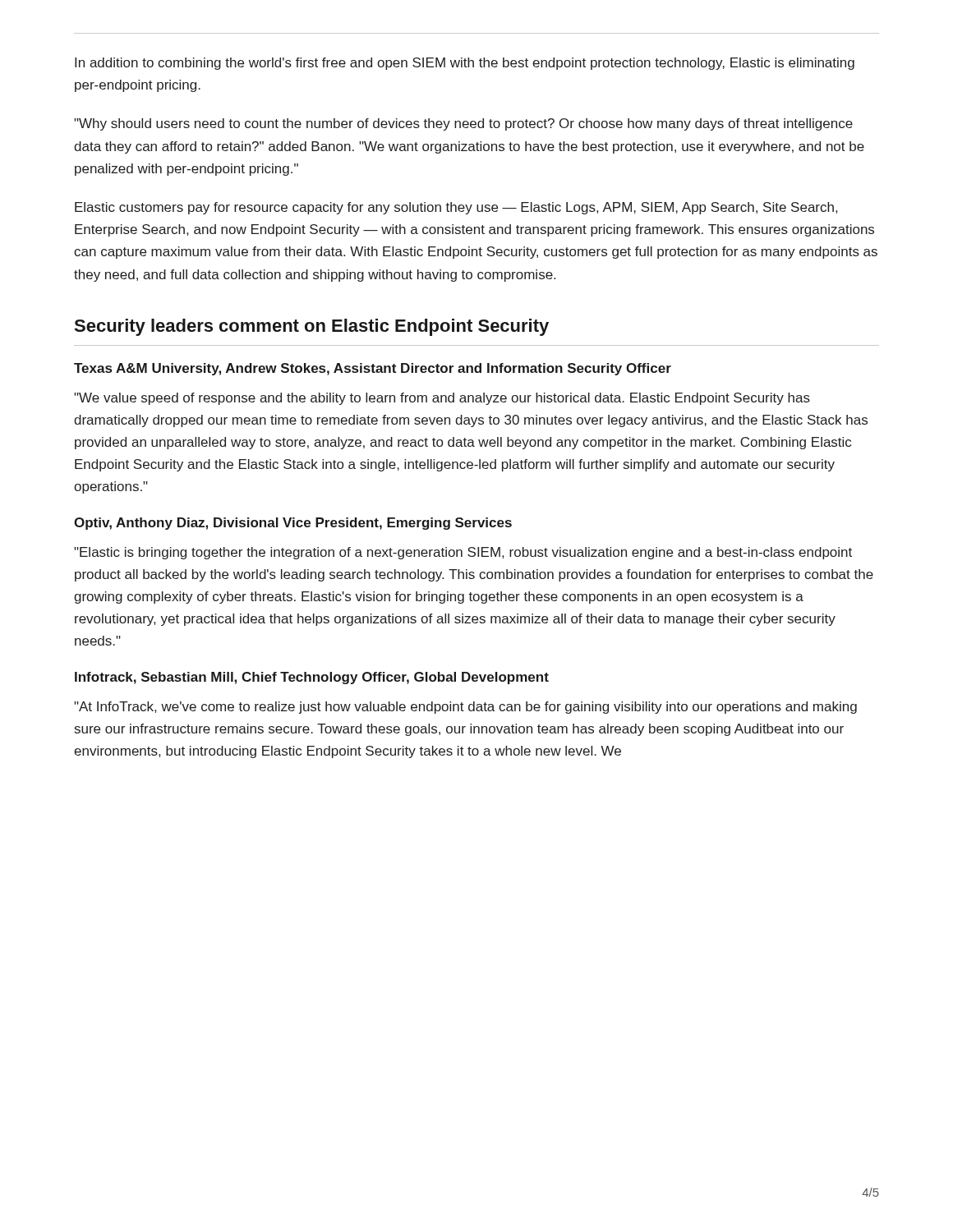Where is the section header that starts "Security leaders comment on Elastic Endpoint"?
Screen dimensions: 1232x953
[x=311, y=325]
